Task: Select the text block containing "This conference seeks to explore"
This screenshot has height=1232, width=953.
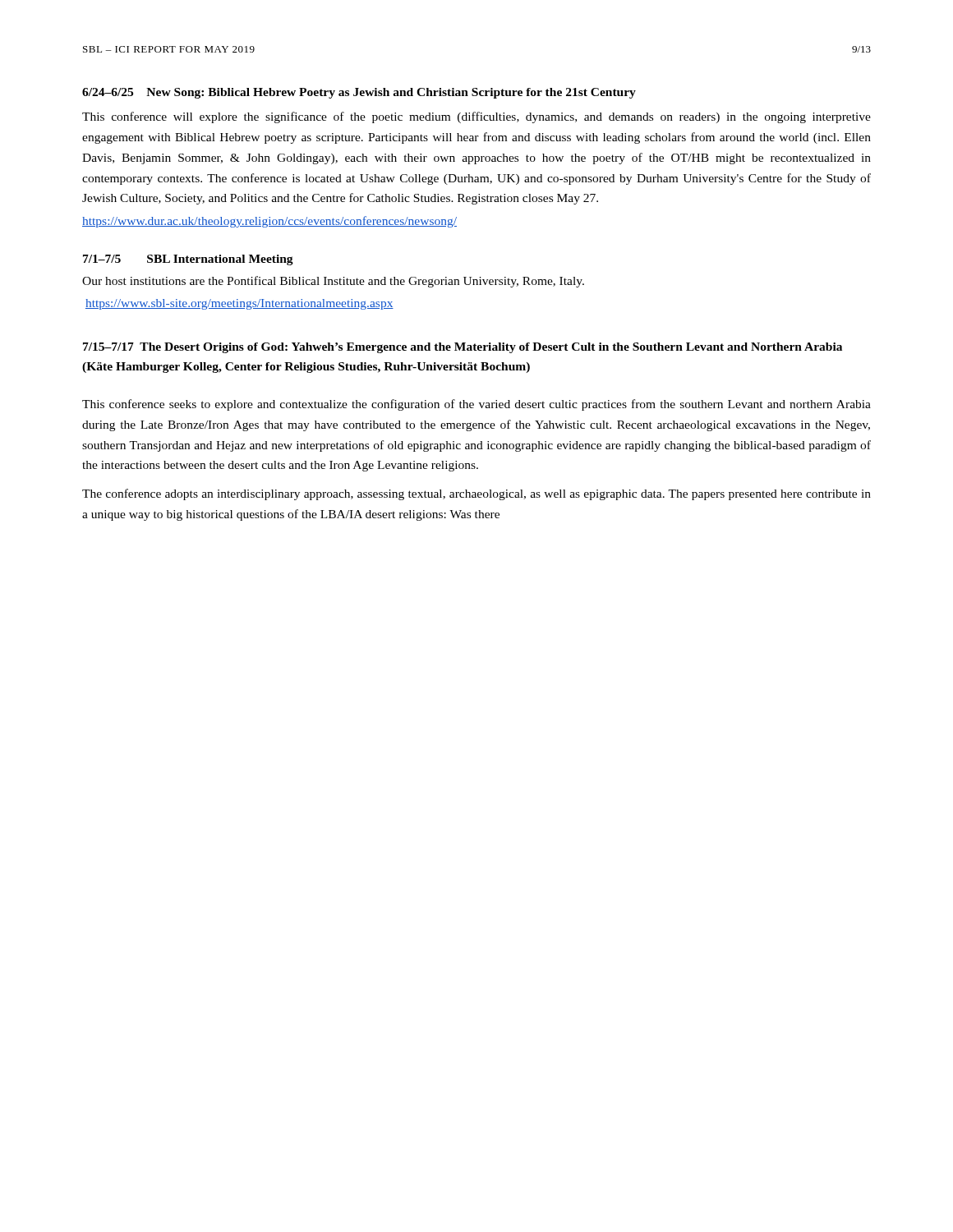Action: coord(476,435)
